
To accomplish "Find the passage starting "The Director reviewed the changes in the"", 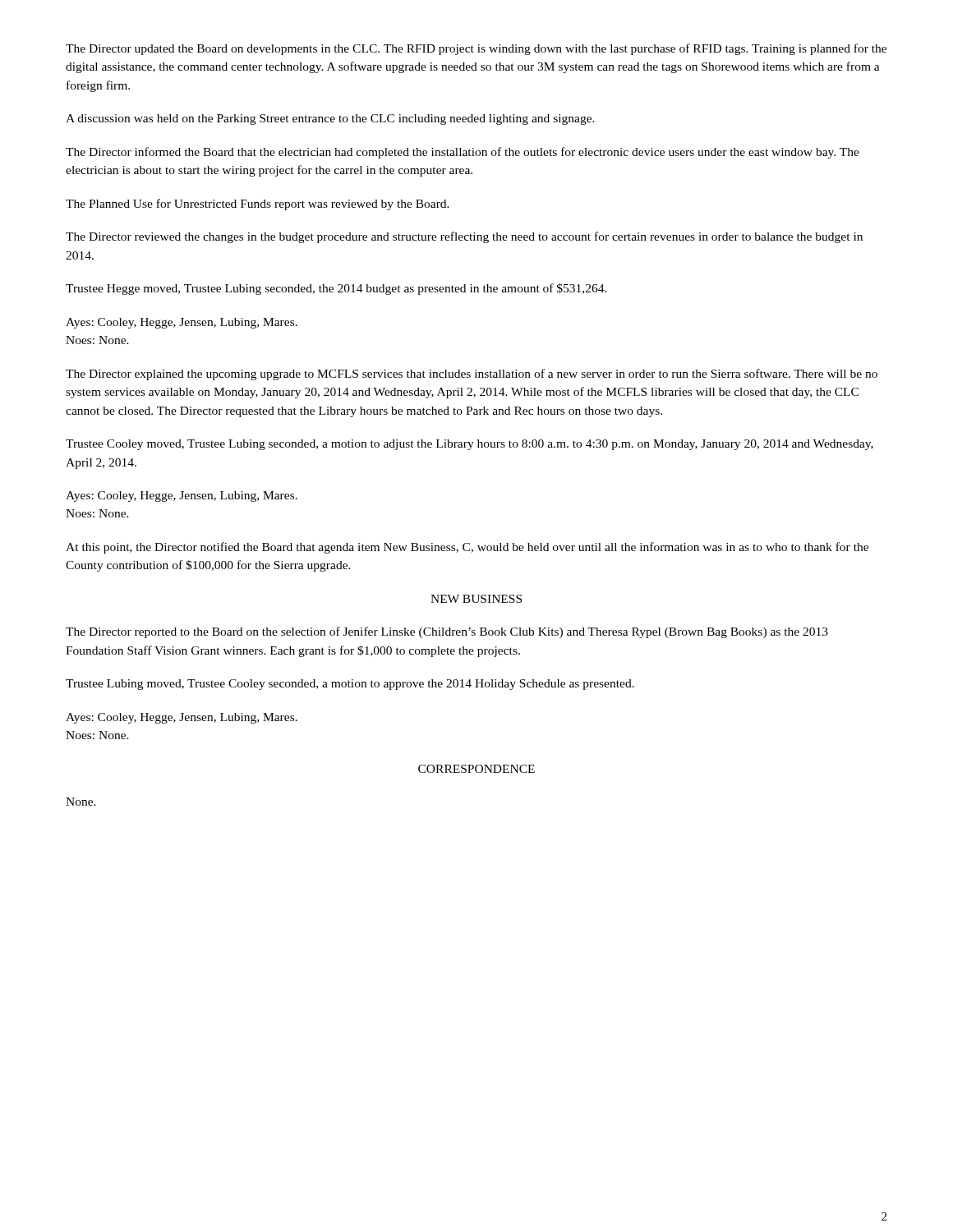I will [464, 246].
